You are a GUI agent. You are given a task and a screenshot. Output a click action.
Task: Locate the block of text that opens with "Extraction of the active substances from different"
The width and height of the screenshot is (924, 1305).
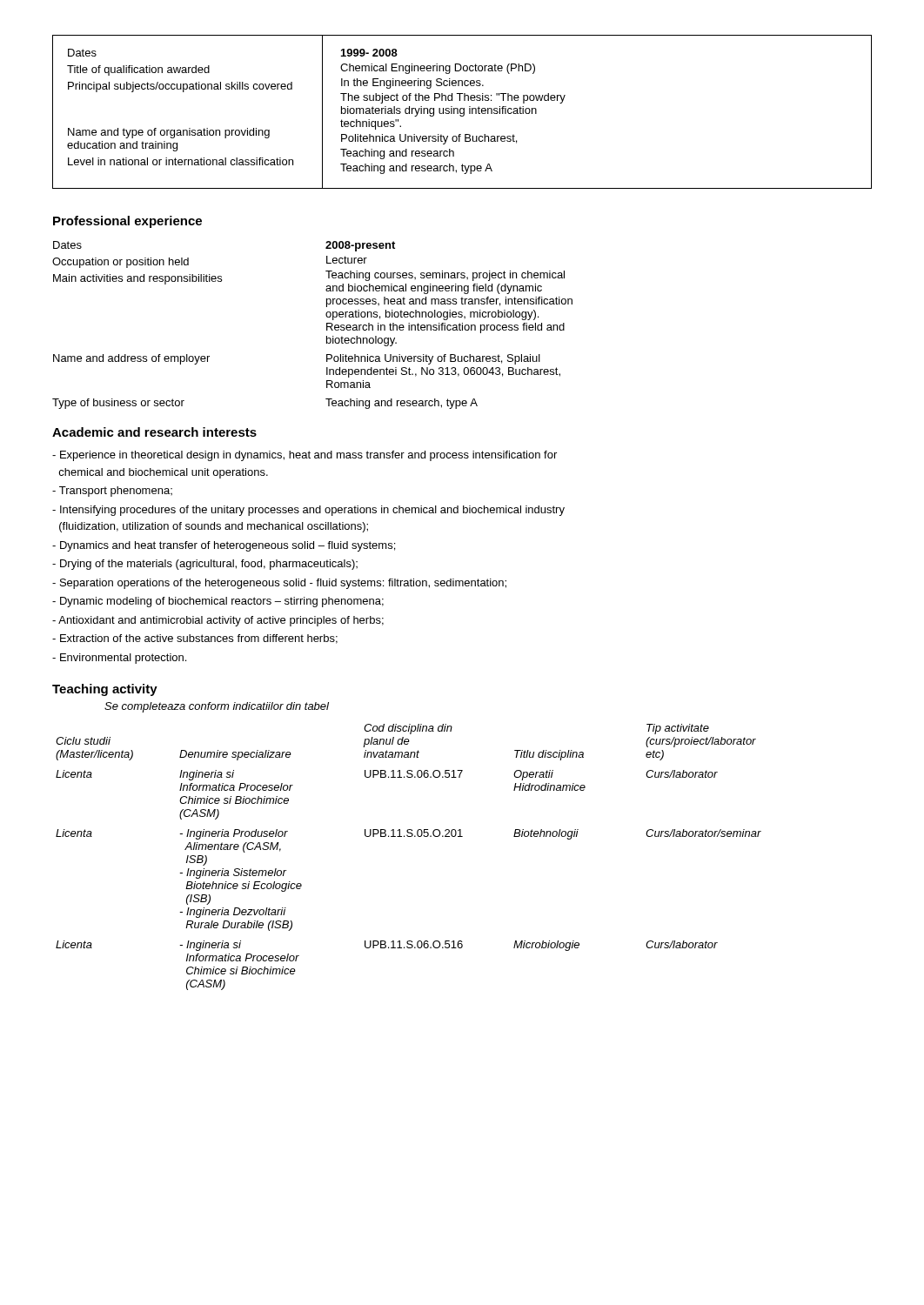click(195, 638)
